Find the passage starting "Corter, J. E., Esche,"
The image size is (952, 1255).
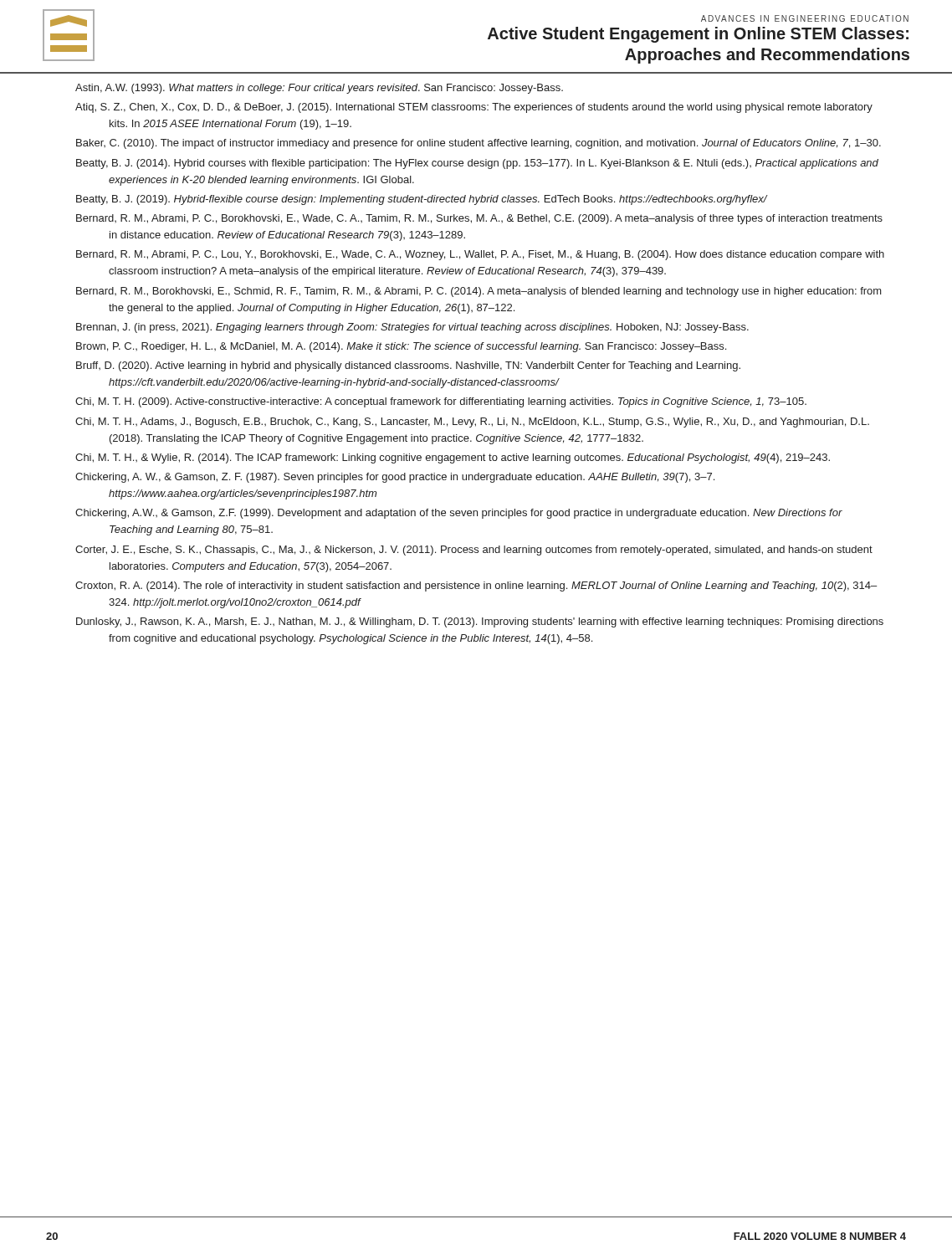474,557
